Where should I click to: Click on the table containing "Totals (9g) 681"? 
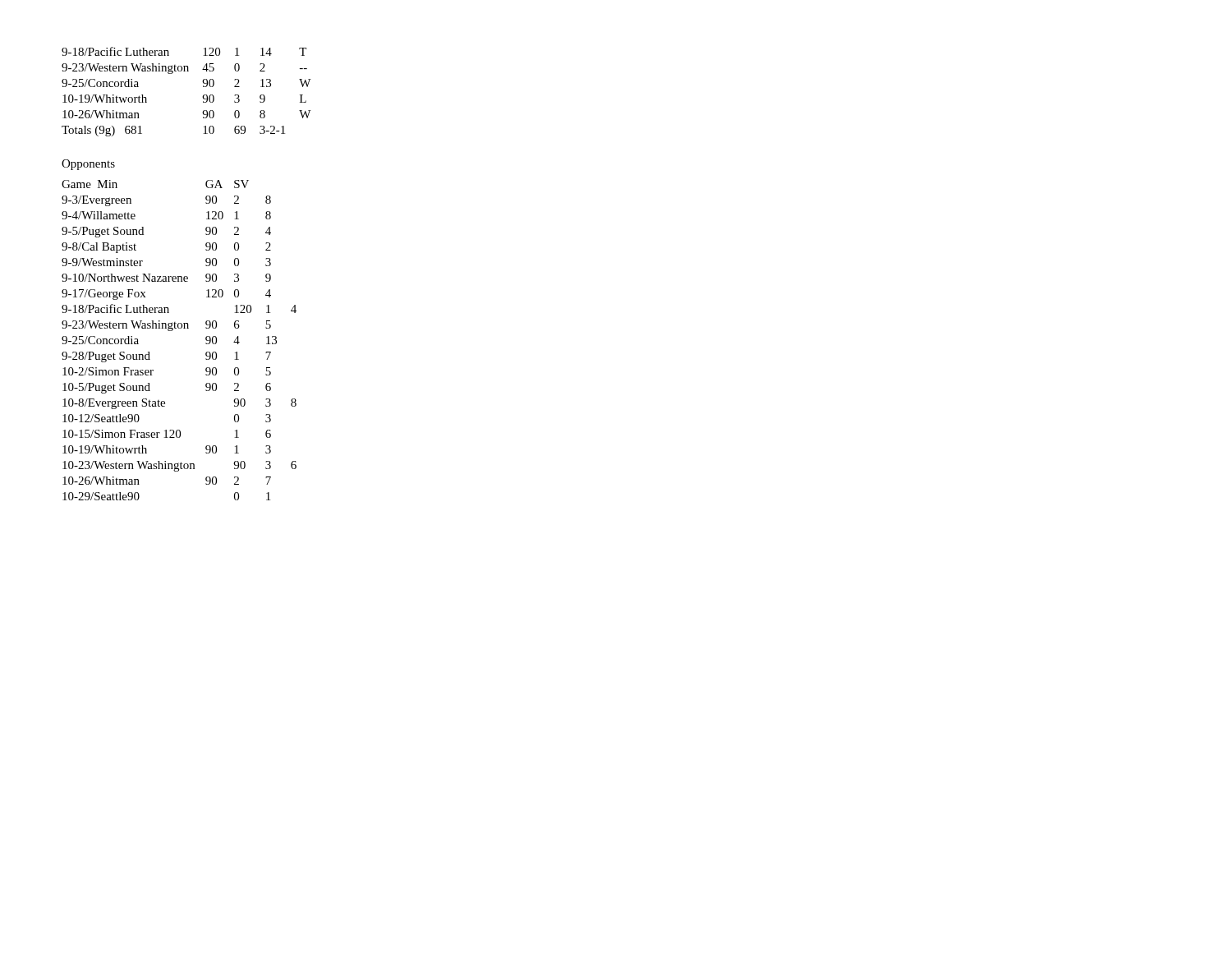[189, 92]
